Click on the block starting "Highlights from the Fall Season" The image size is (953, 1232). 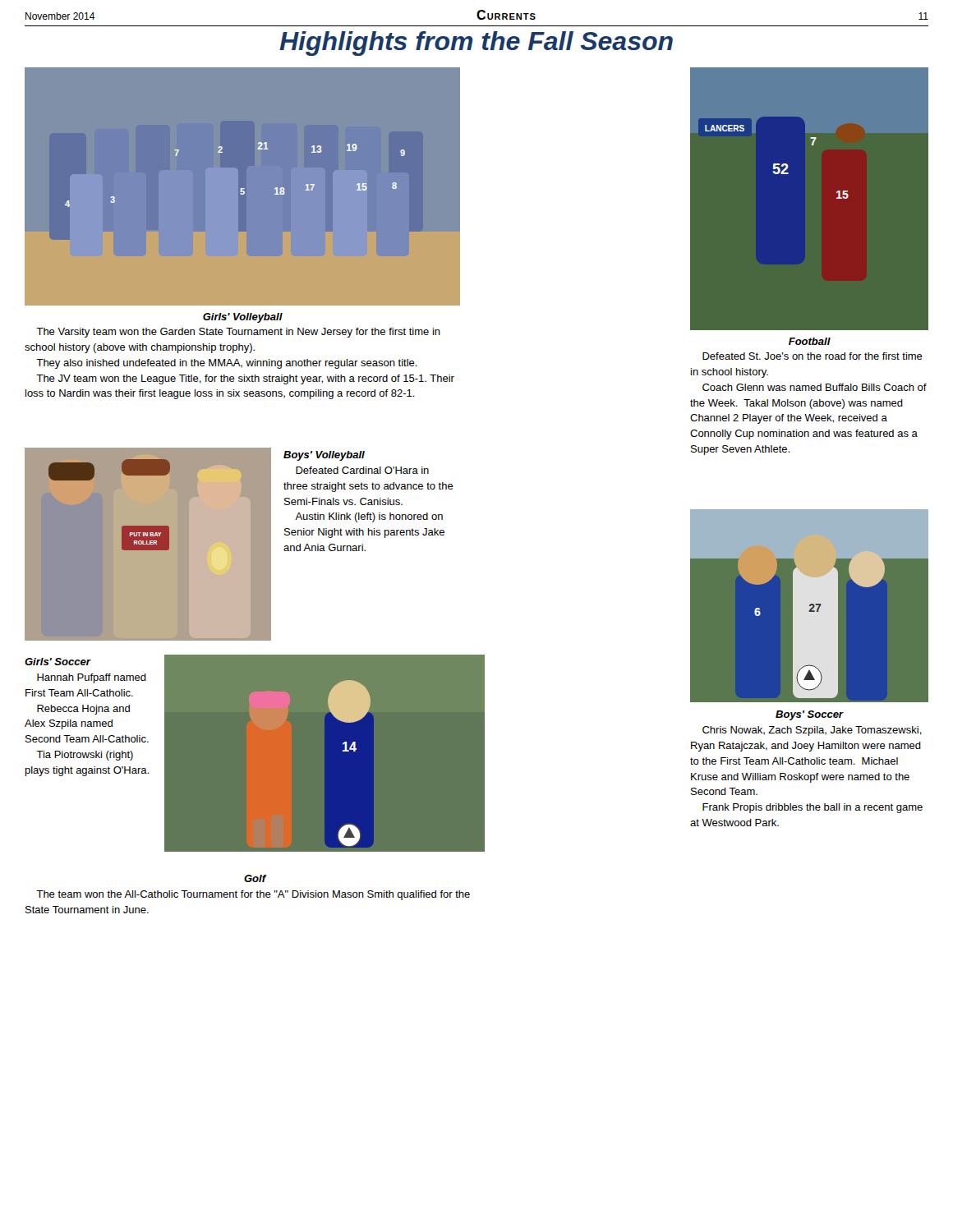[x=476, y=41]
